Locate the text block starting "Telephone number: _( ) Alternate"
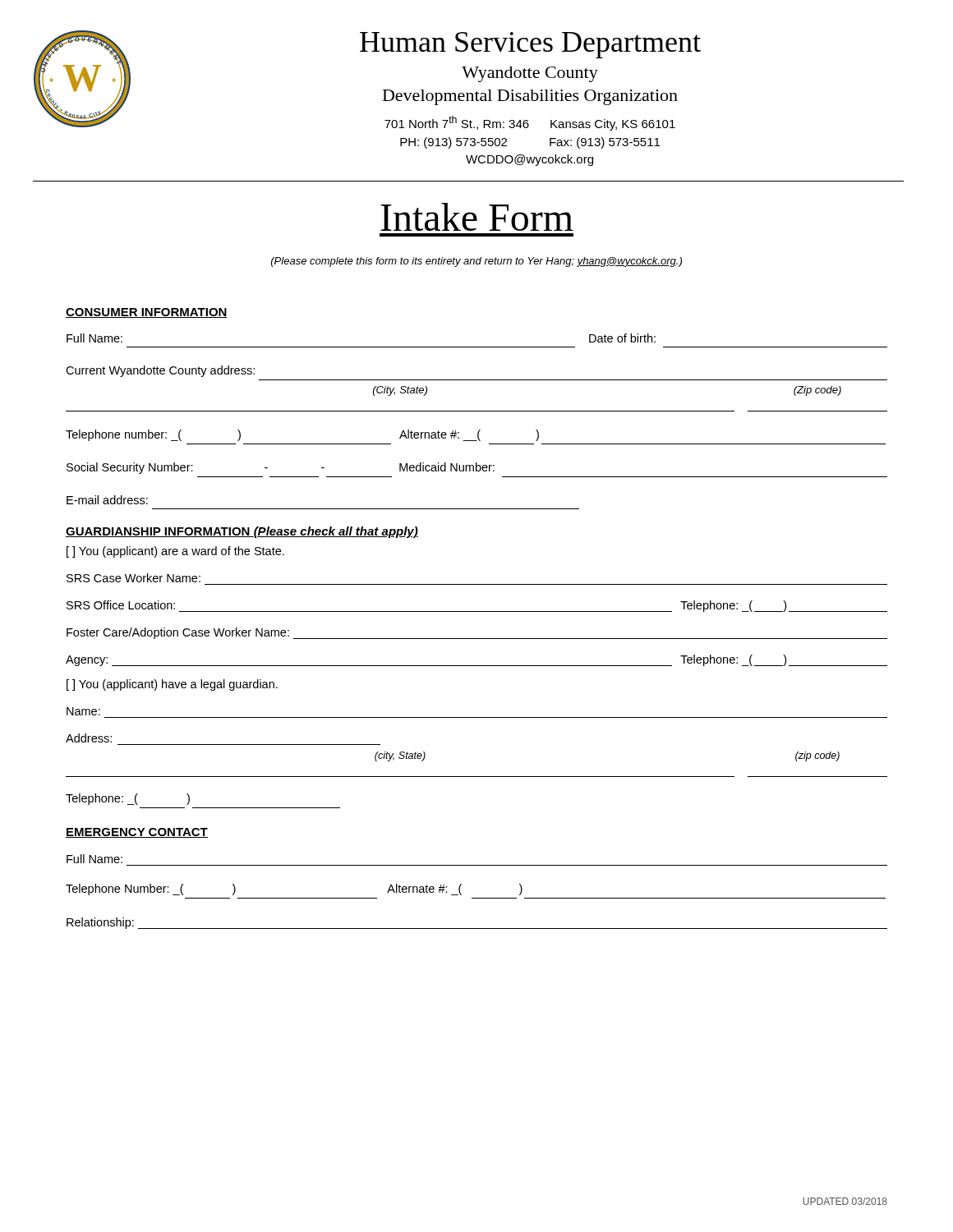This screenshot has width=953, height=1232. click(x=476, y=435)
